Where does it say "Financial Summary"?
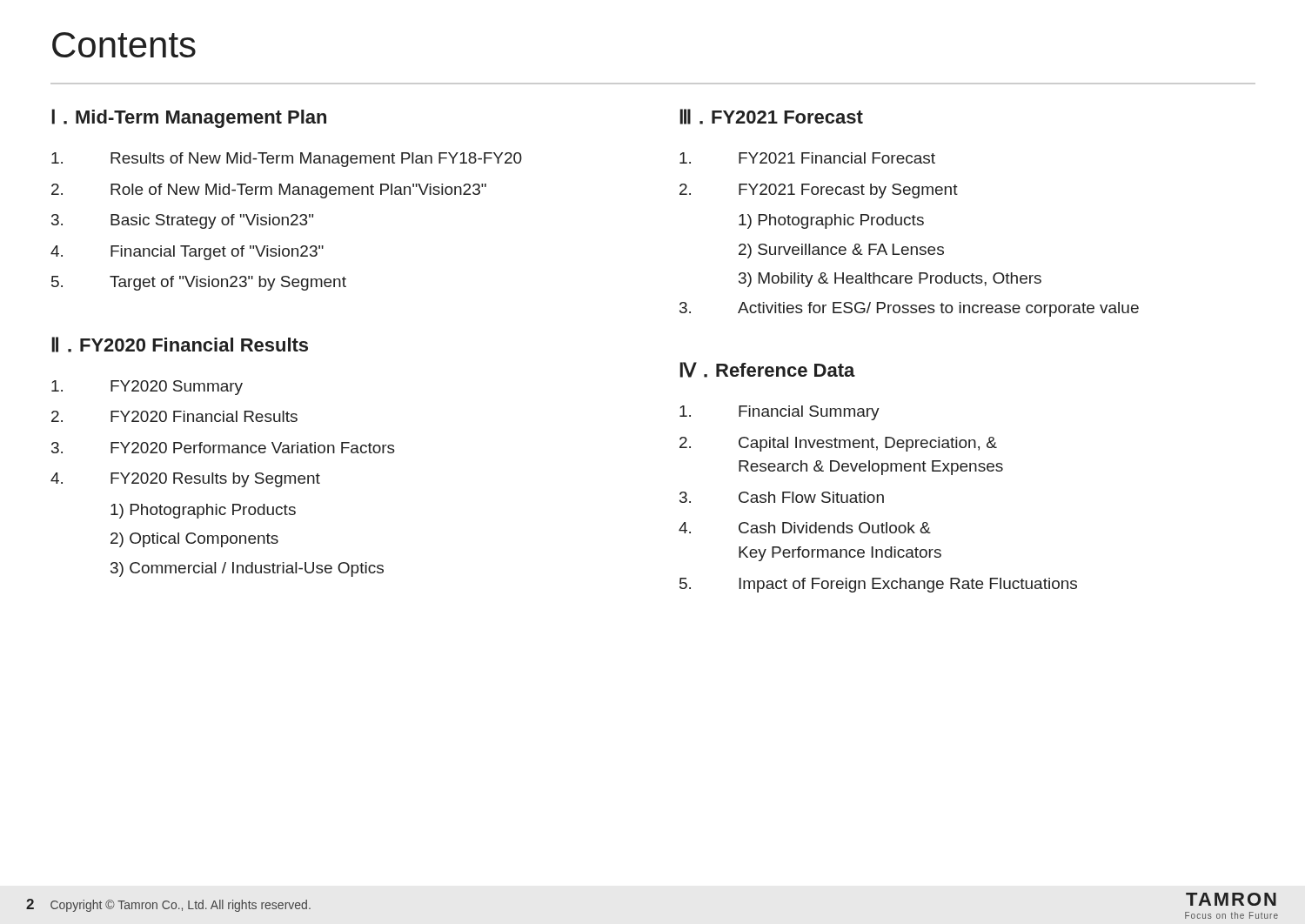Screen dimensions: 924x1305 click(x=780, y=413)
